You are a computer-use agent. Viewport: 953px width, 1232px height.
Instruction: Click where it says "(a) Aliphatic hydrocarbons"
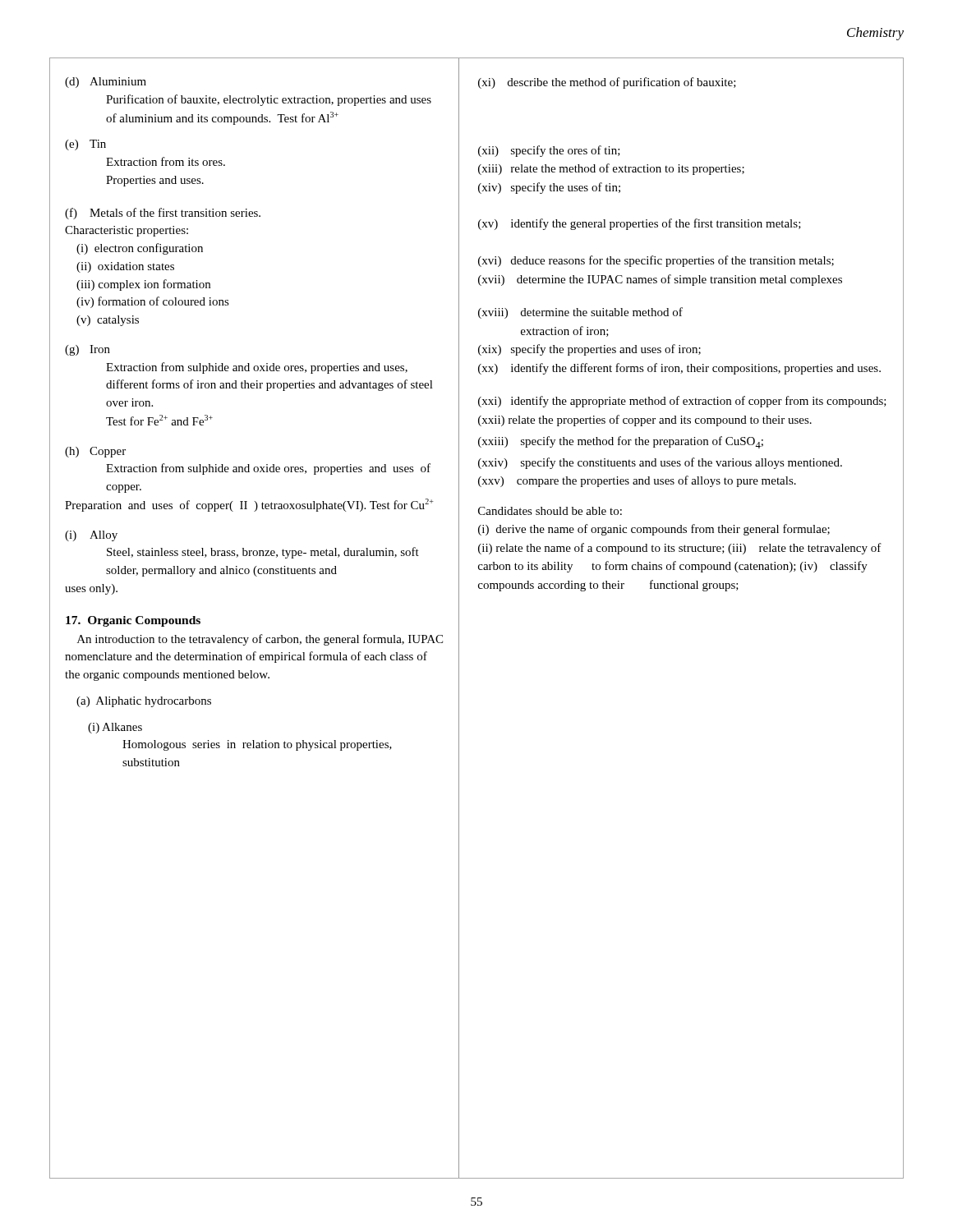pos(144,702)
